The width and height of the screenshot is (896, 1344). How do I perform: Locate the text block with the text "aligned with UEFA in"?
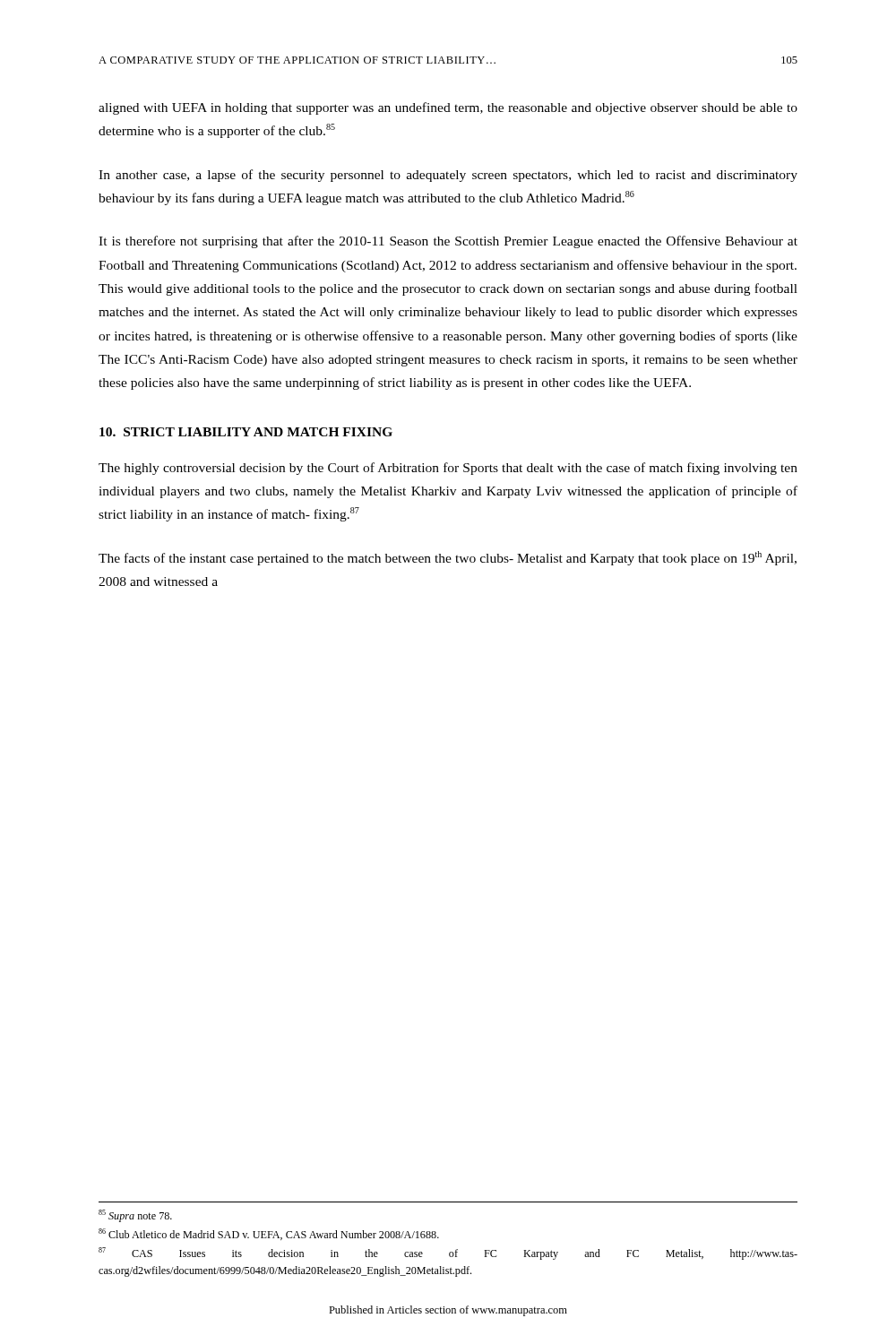[448, 119]
